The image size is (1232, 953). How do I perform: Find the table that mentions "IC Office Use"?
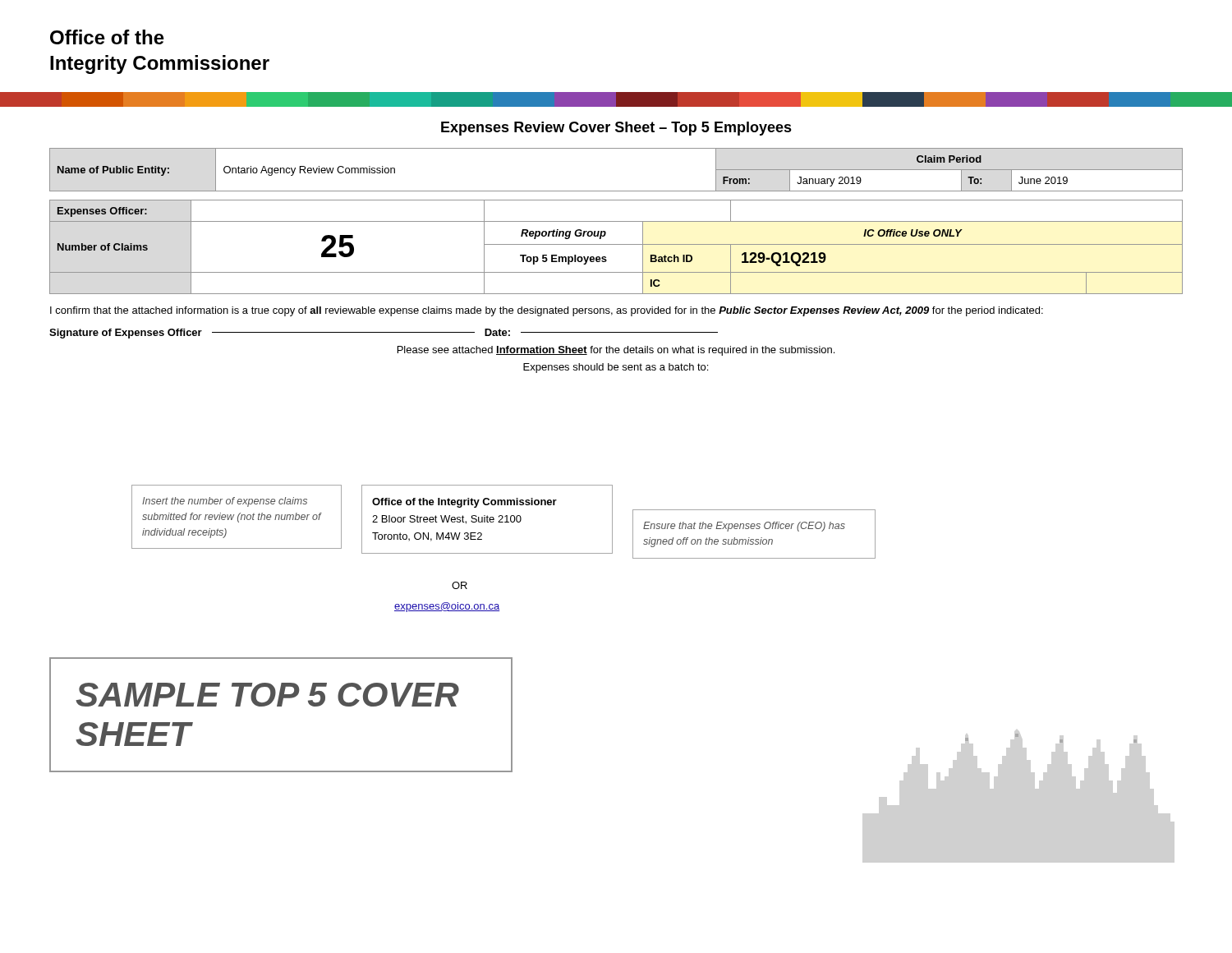616,247
